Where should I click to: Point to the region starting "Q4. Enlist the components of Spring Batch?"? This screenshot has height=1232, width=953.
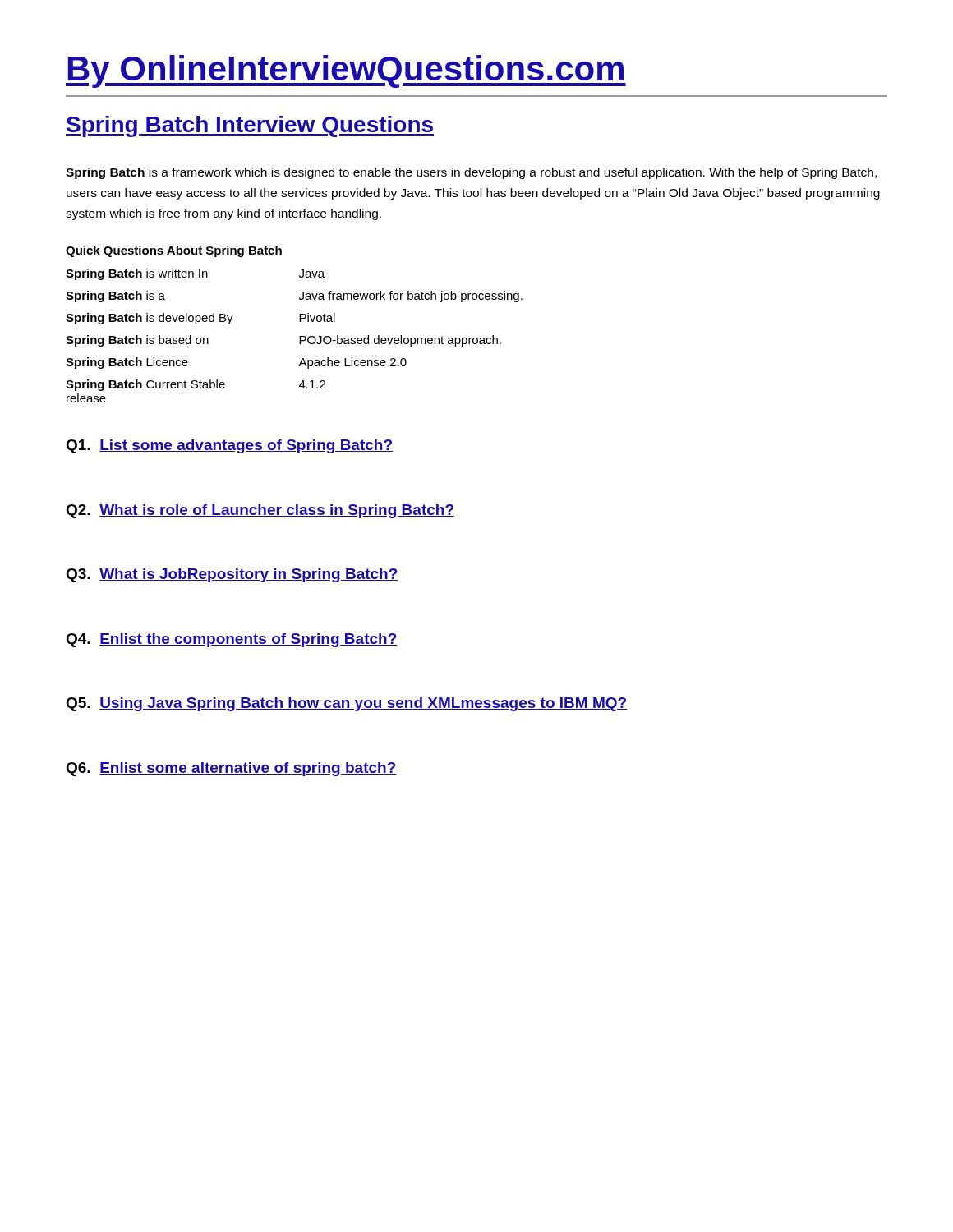click(231, 639)
